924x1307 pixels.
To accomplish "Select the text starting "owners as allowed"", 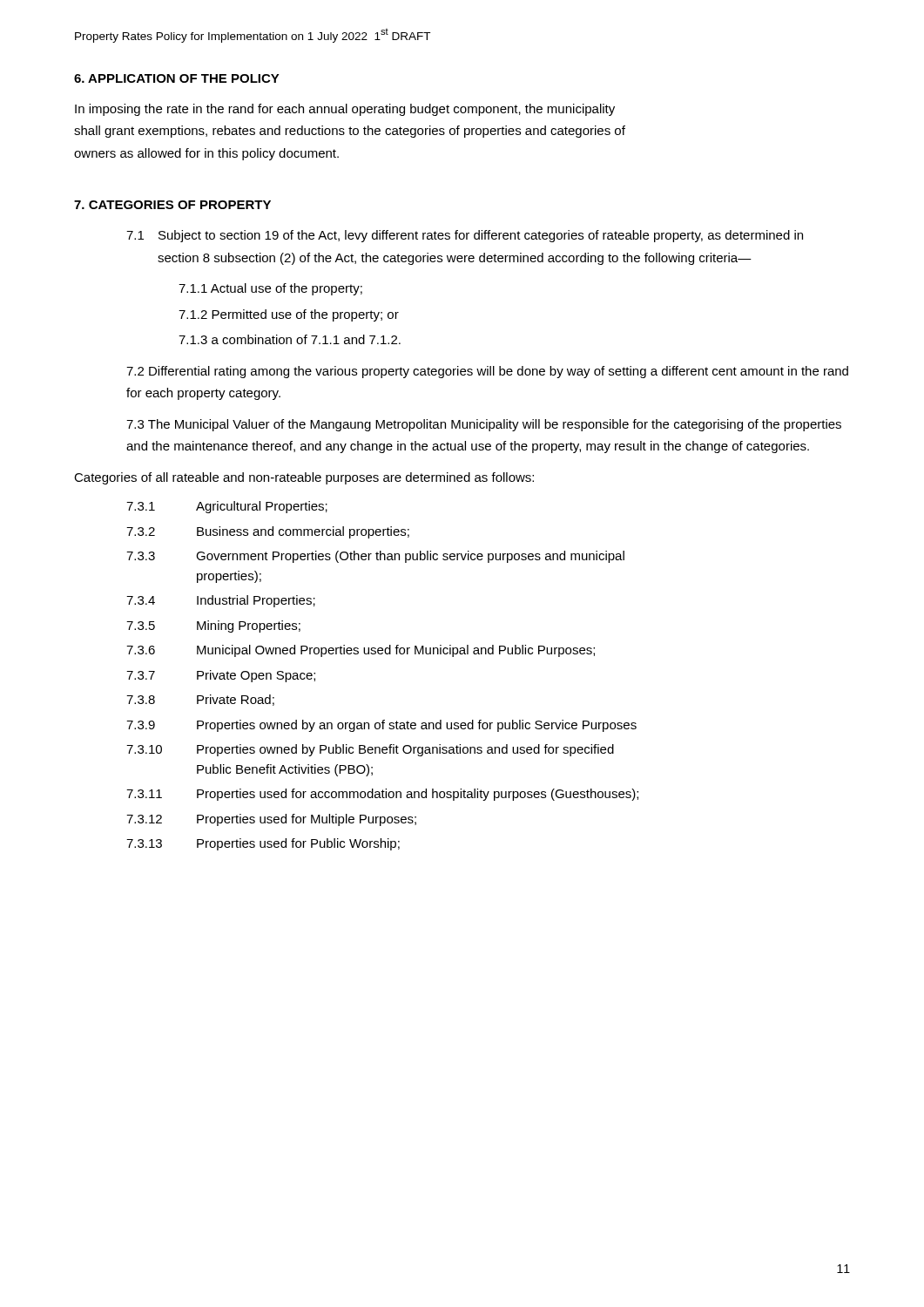I will 207,152.
